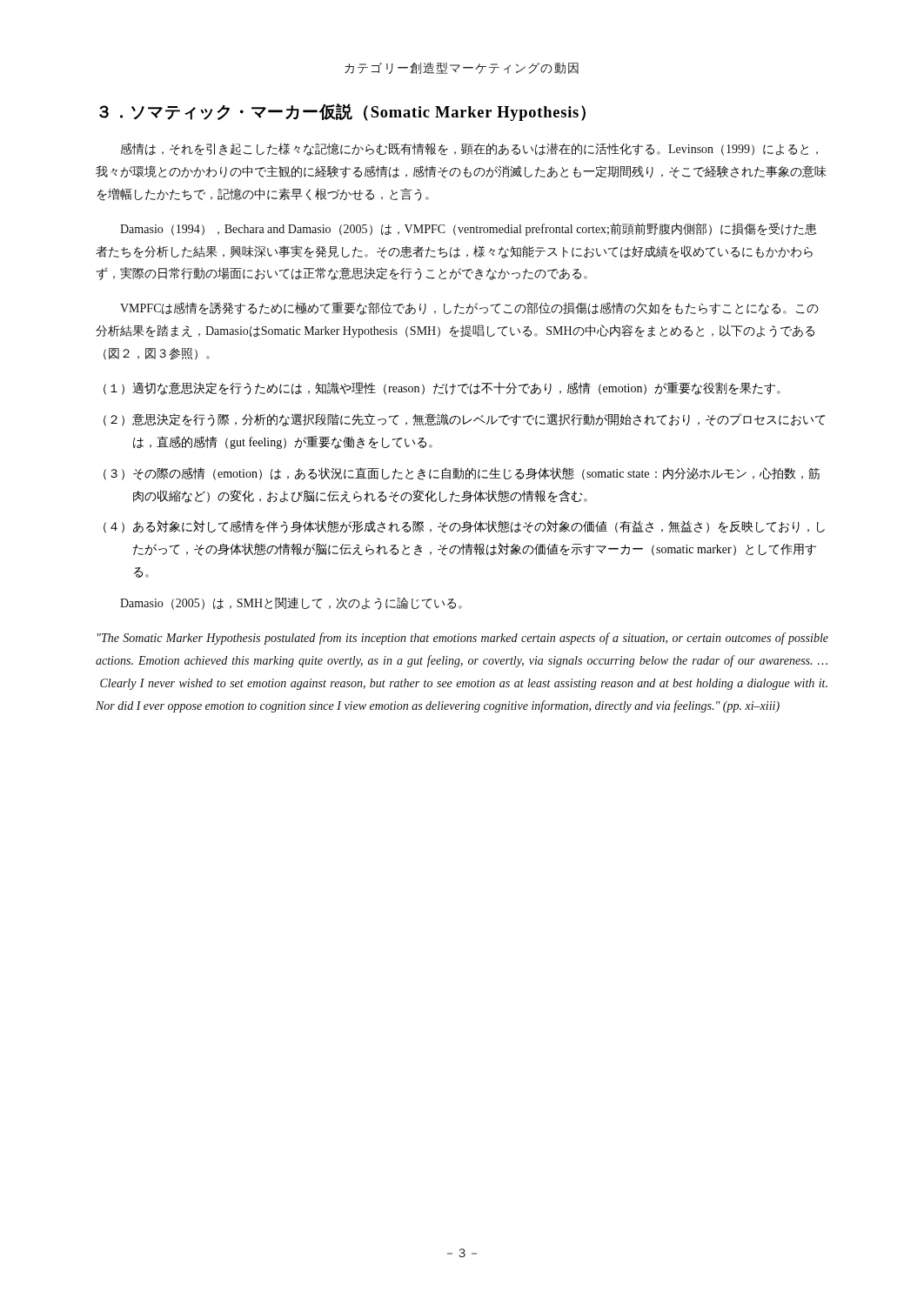Select the text block with the text ""The Somatic Marker Hypothesis postulated from its"

462,672
